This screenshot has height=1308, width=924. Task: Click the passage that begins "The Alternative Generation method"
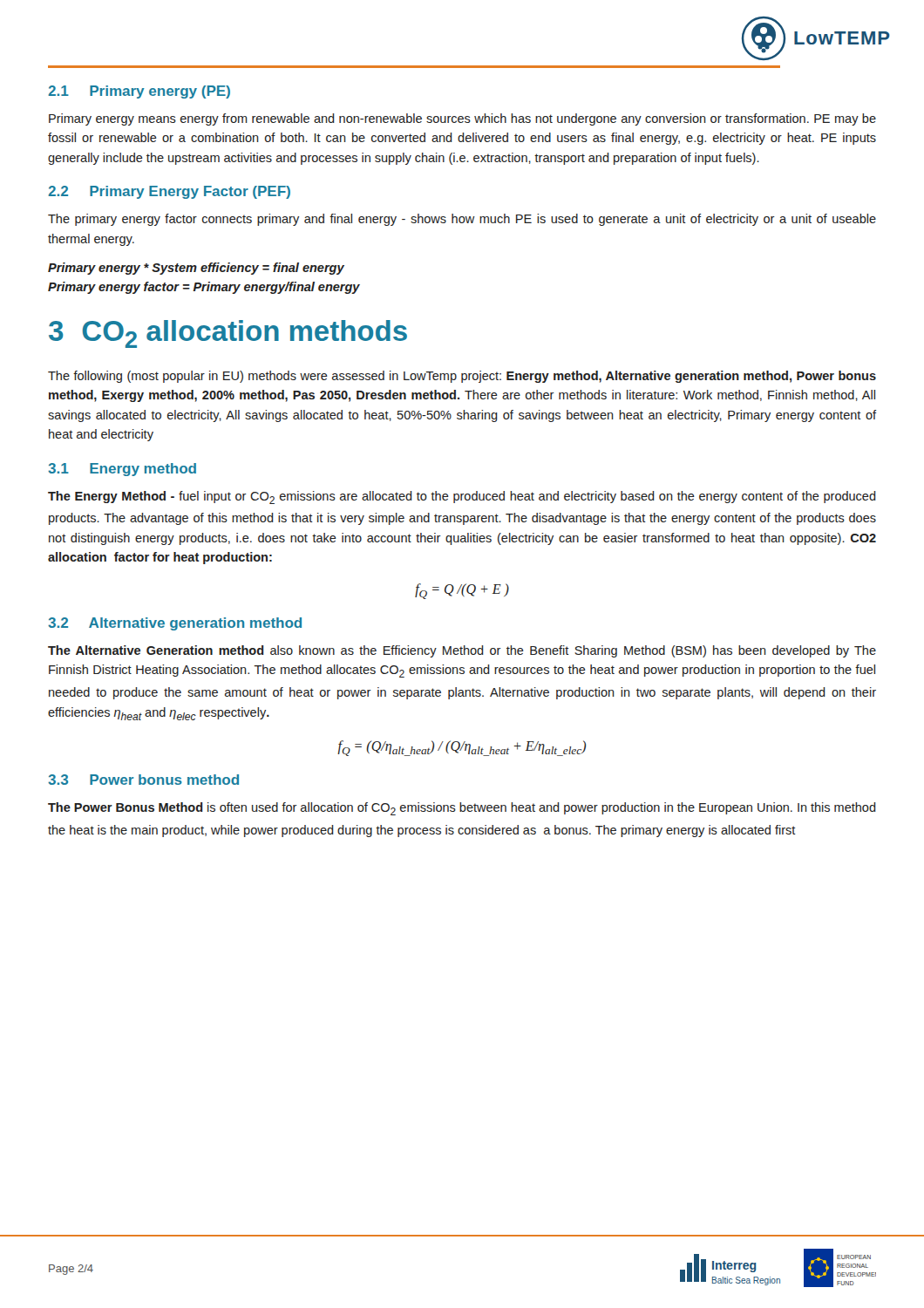pos(462,683)
